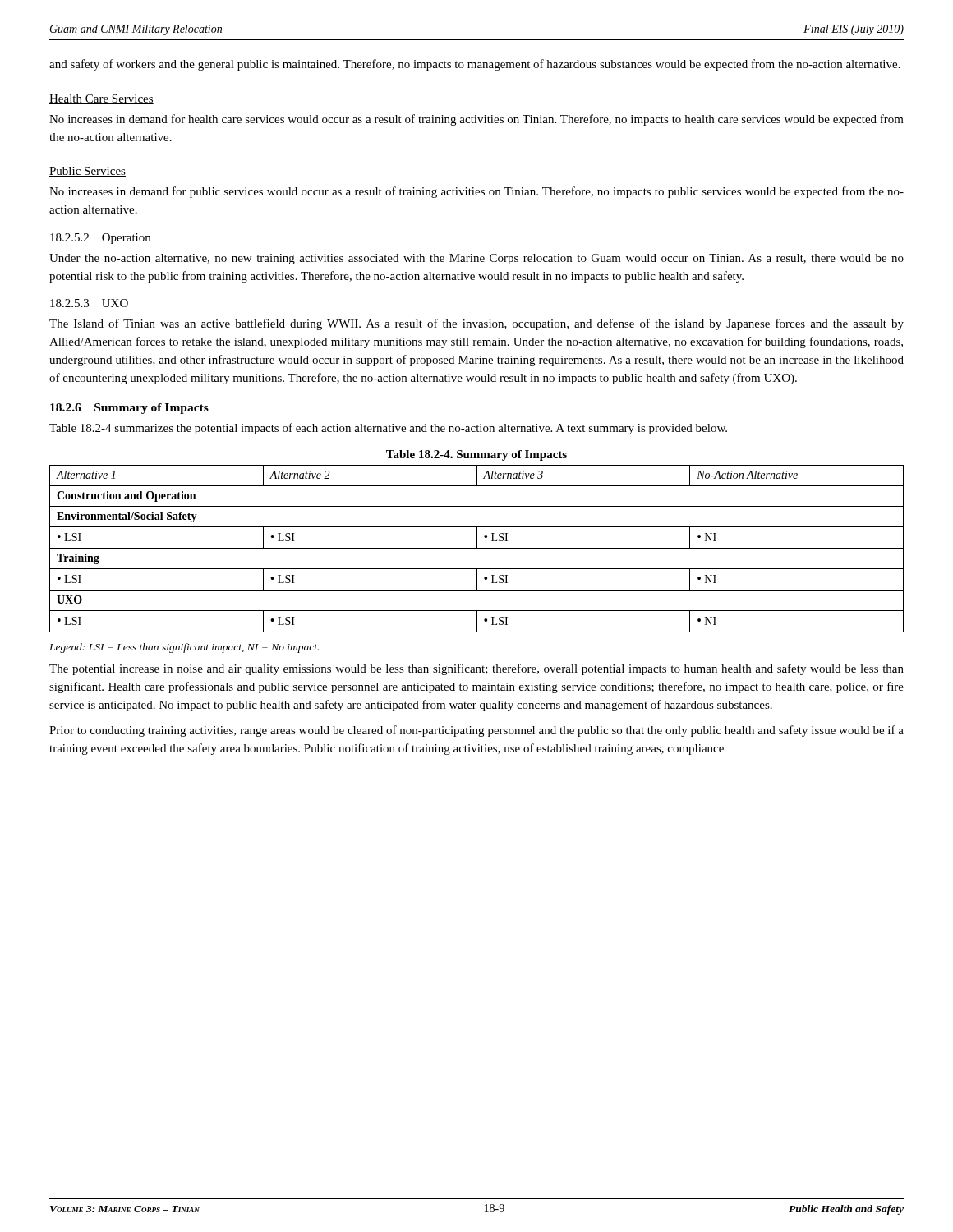Where does it say "18.2.6 Summary of Impacts"?
Screen dimensions: 1232x953
click(129, 407)
